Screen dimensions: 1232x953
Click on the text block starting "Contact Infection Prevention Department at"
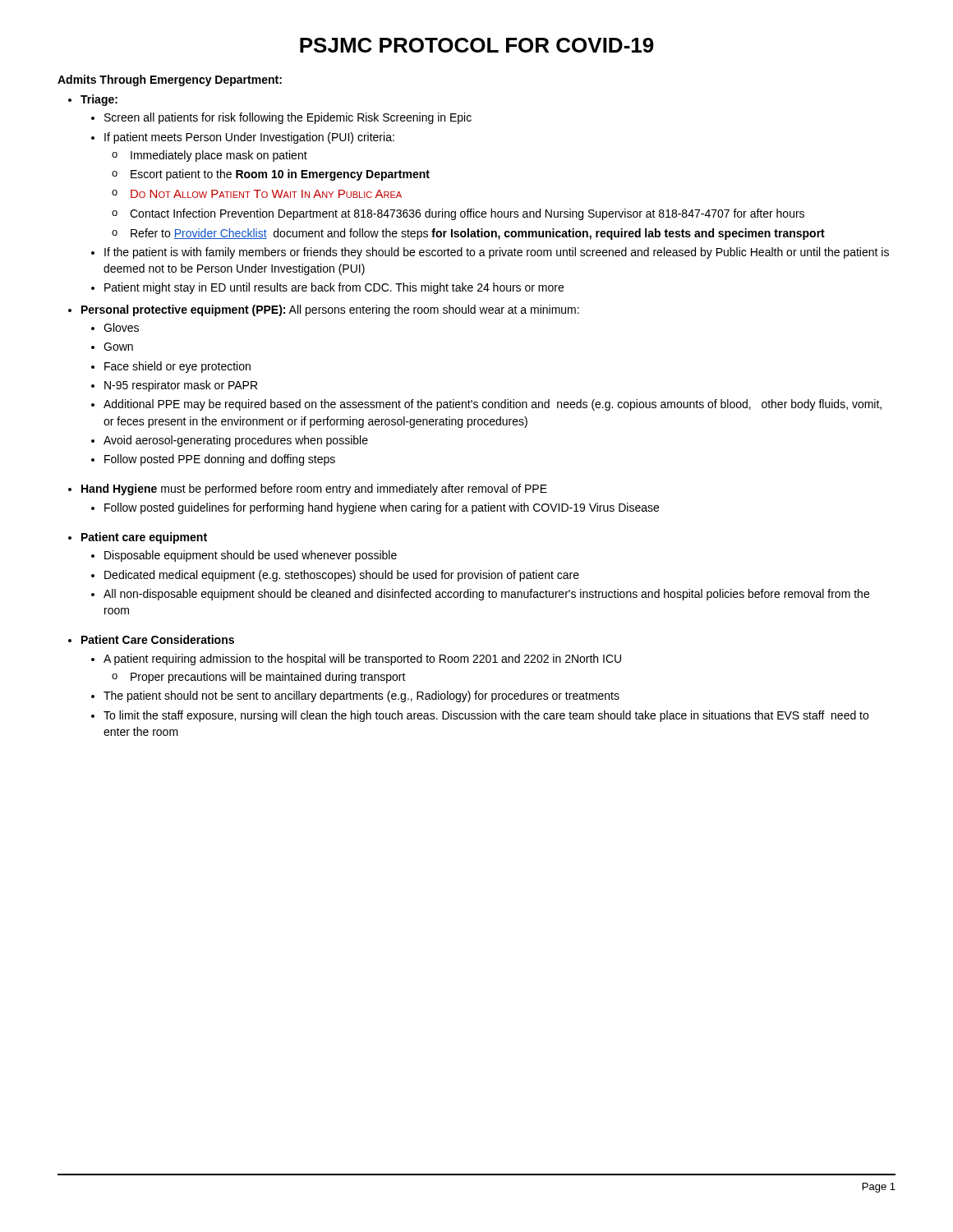(467, 214)
